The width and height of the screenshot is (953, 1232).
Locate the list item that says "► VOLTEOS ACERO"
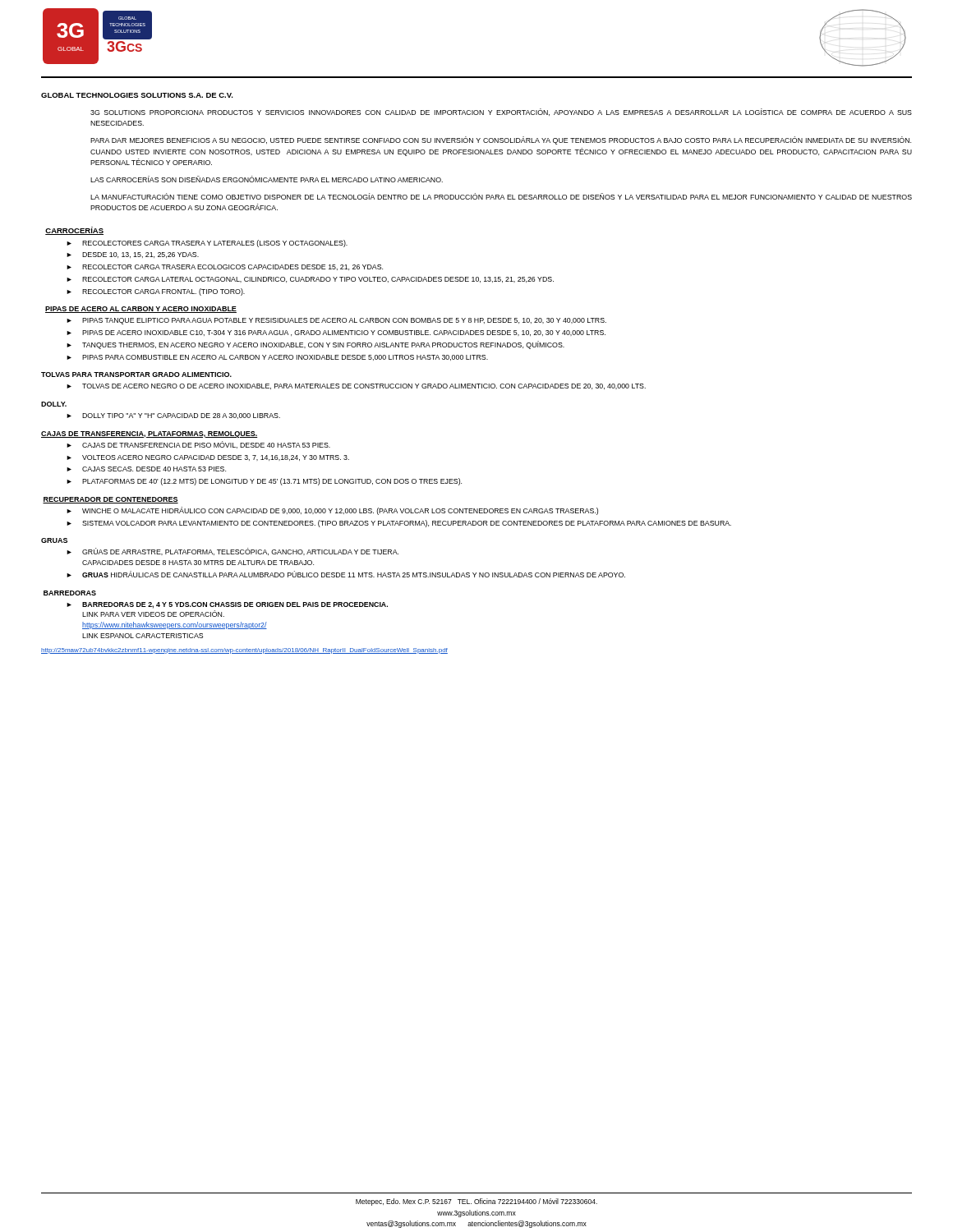(208, 458)
